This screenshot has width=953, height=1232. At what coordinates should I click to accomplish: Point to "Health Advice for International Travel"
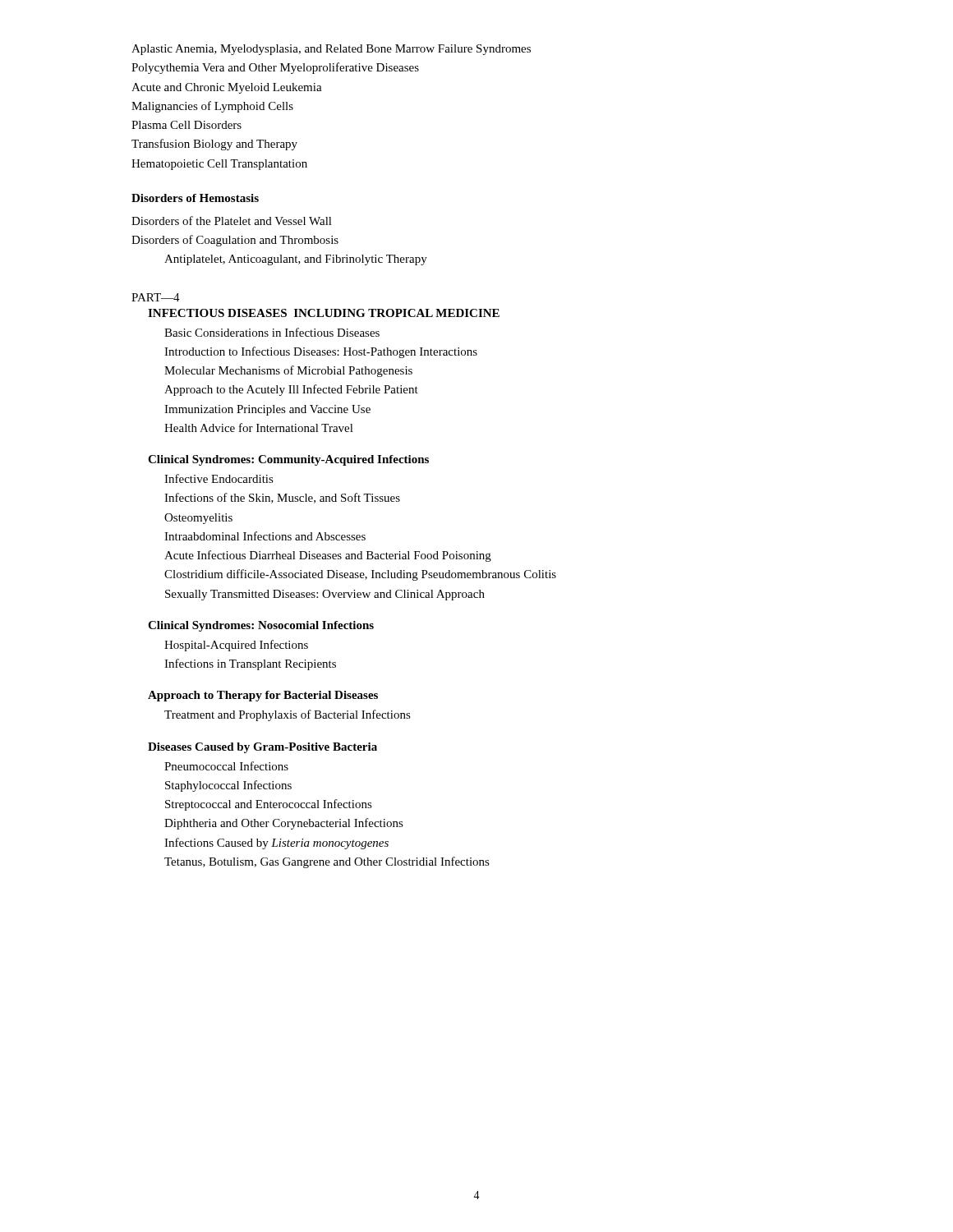(259, 428)
